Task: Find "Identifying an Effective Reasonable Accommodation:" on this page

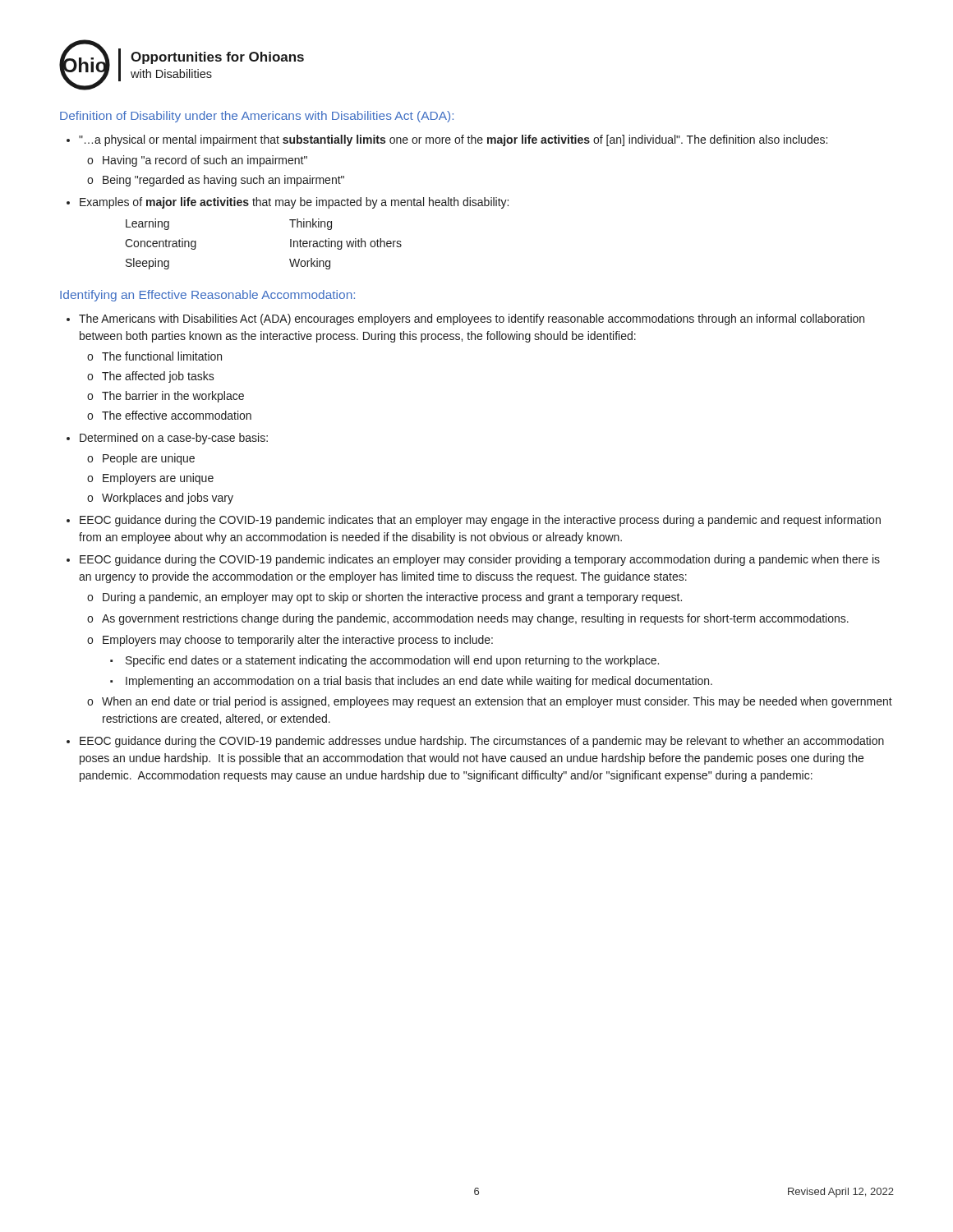Action: (208, 295)
